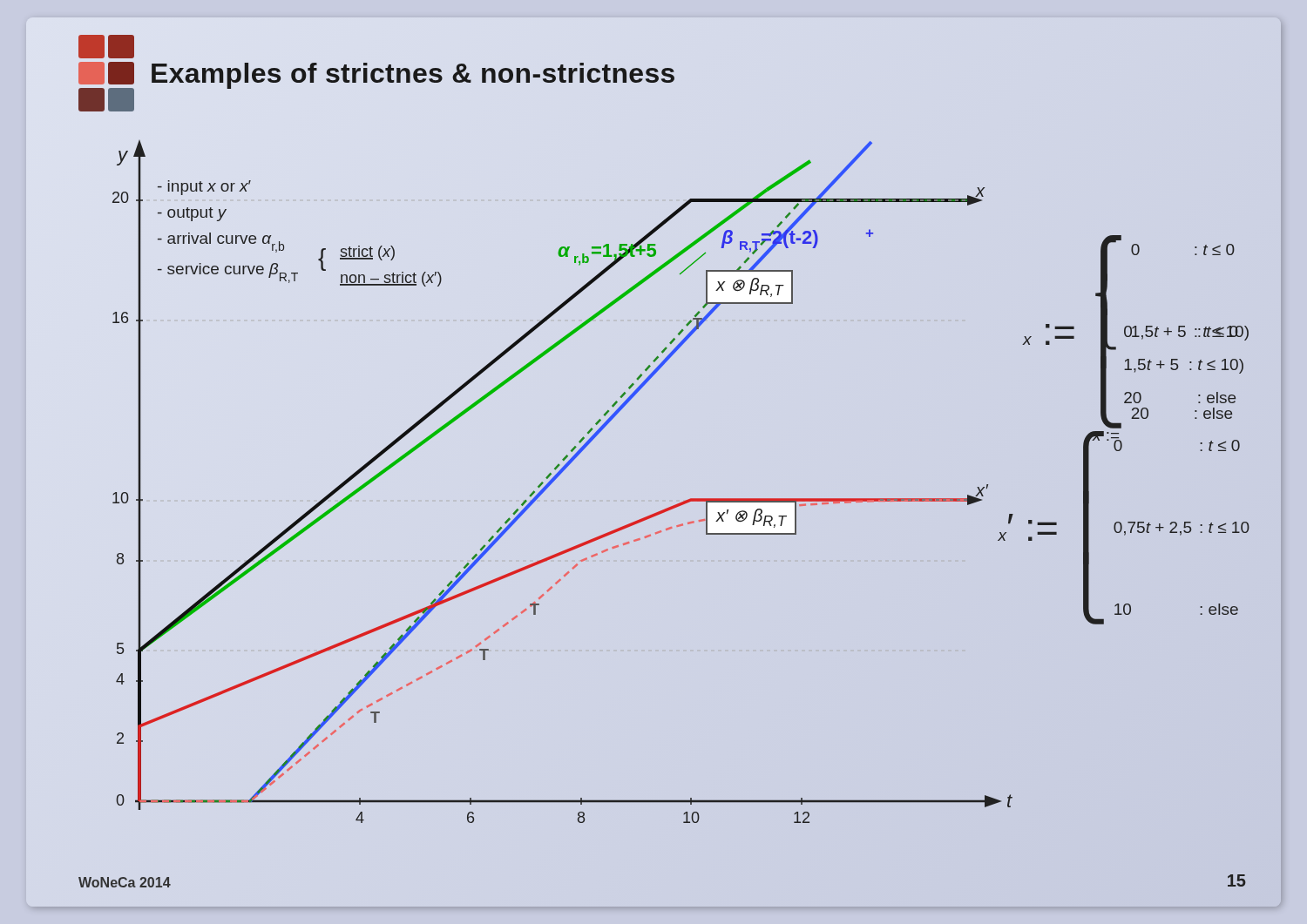
Task: Point to the region starting "⎧⎨⎩ 0 : t"
Action: 1168,347
